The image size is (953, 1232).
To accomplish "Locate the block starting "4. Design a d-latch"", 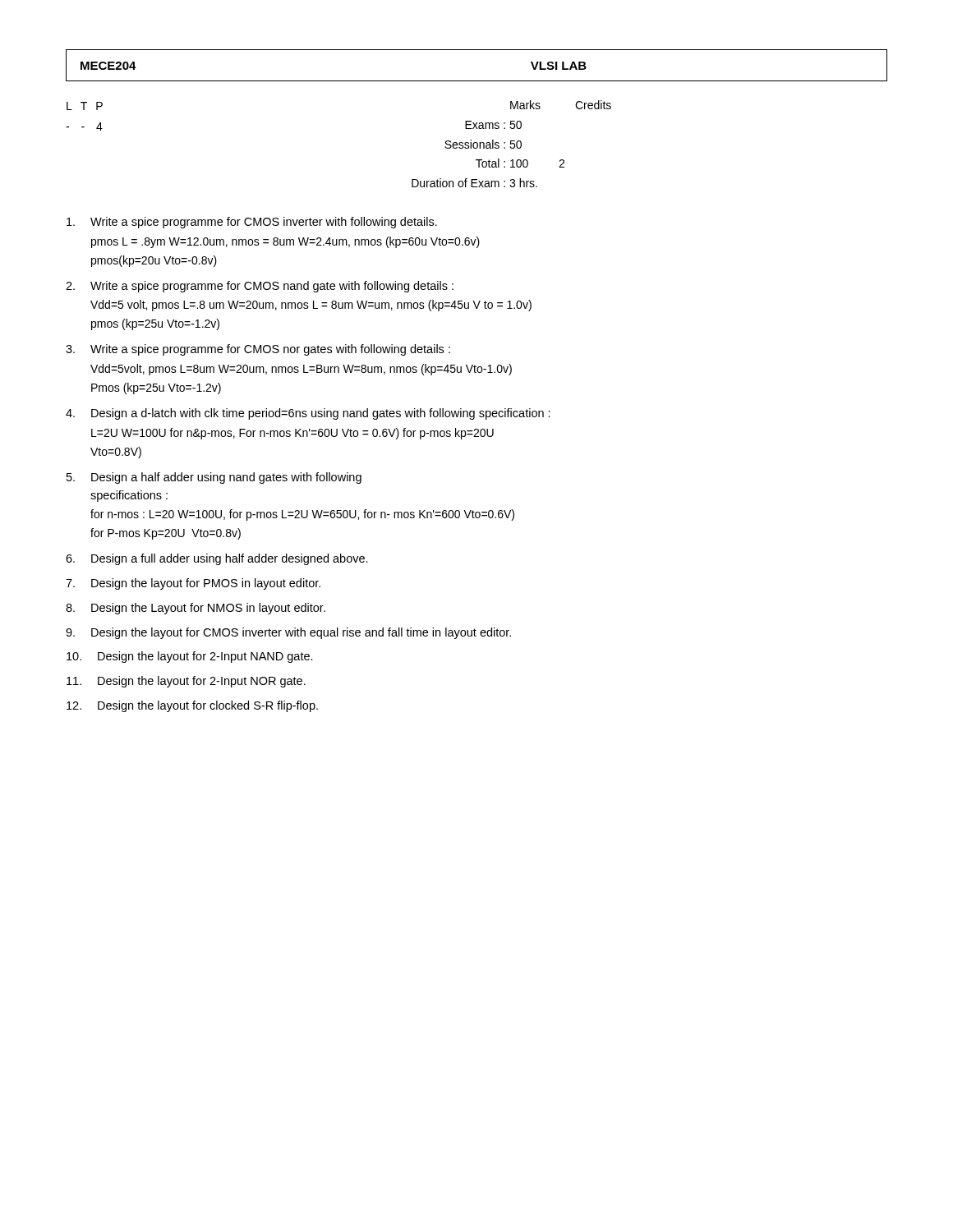I will pos(476,434).
